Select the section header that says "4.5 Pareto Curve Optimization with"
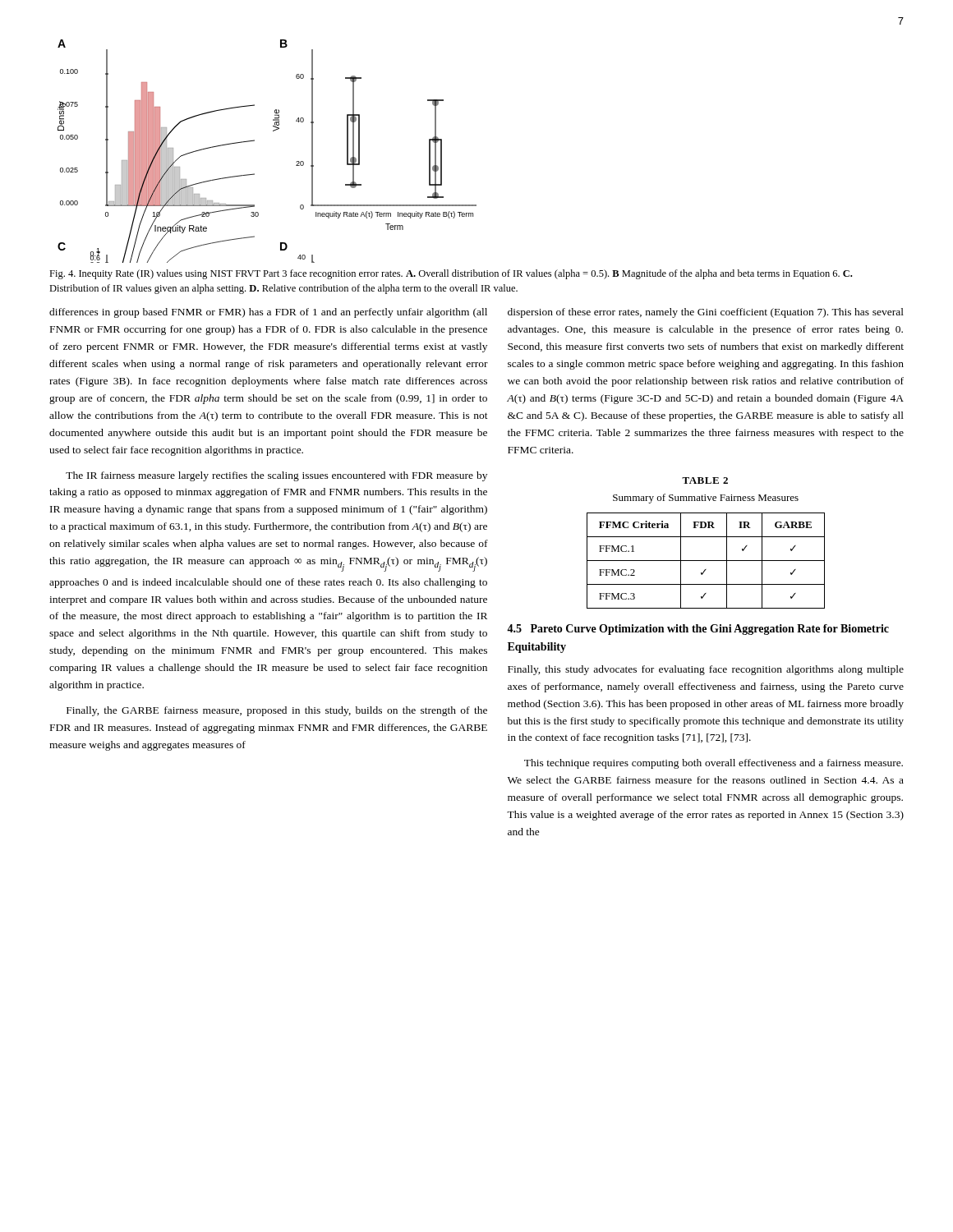The height and width of the screenshot is (1232, 953). point(698,638)
